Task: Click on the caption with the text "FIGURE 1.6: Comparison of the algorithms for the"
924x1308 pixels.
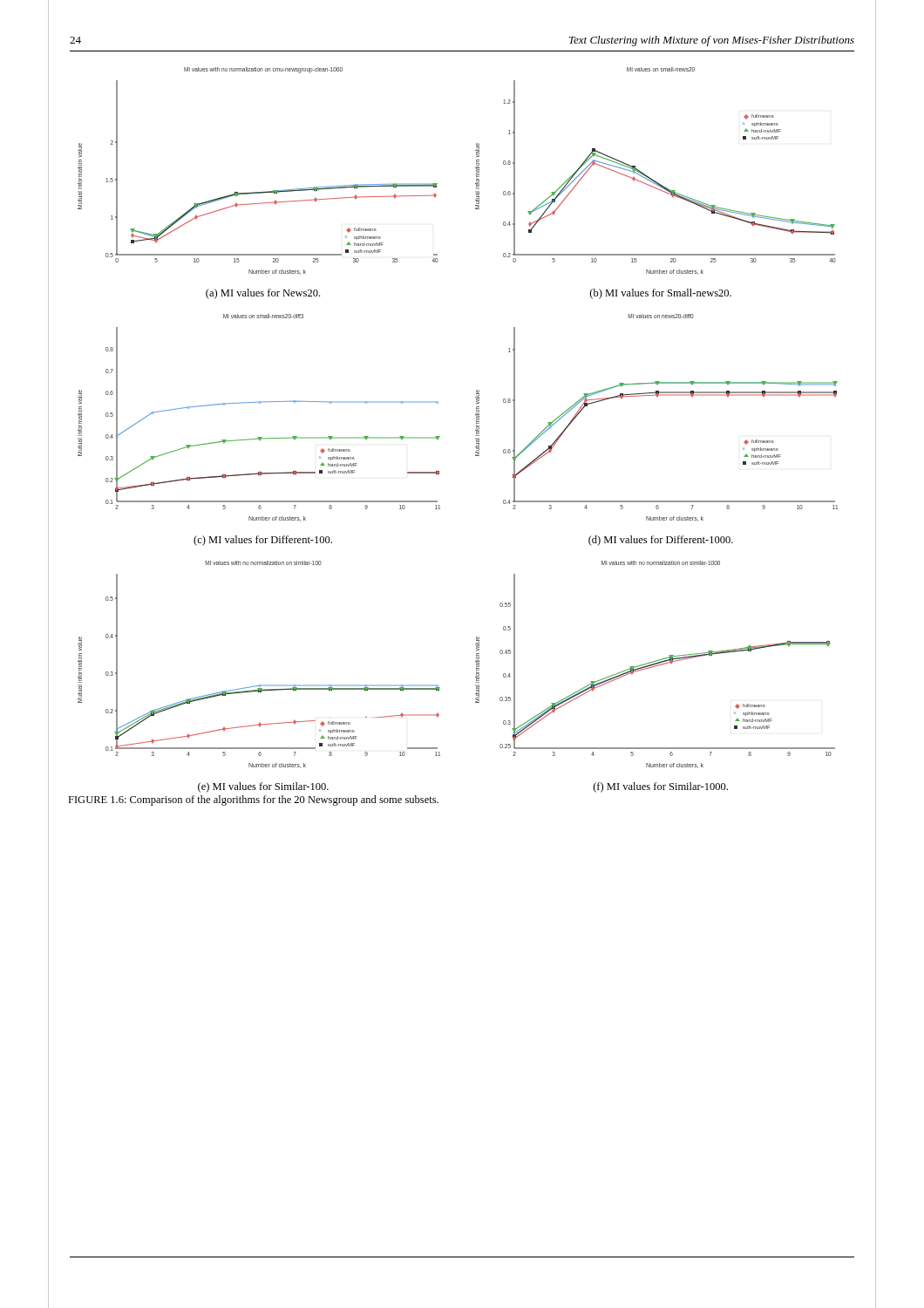Action: (253, 800)
